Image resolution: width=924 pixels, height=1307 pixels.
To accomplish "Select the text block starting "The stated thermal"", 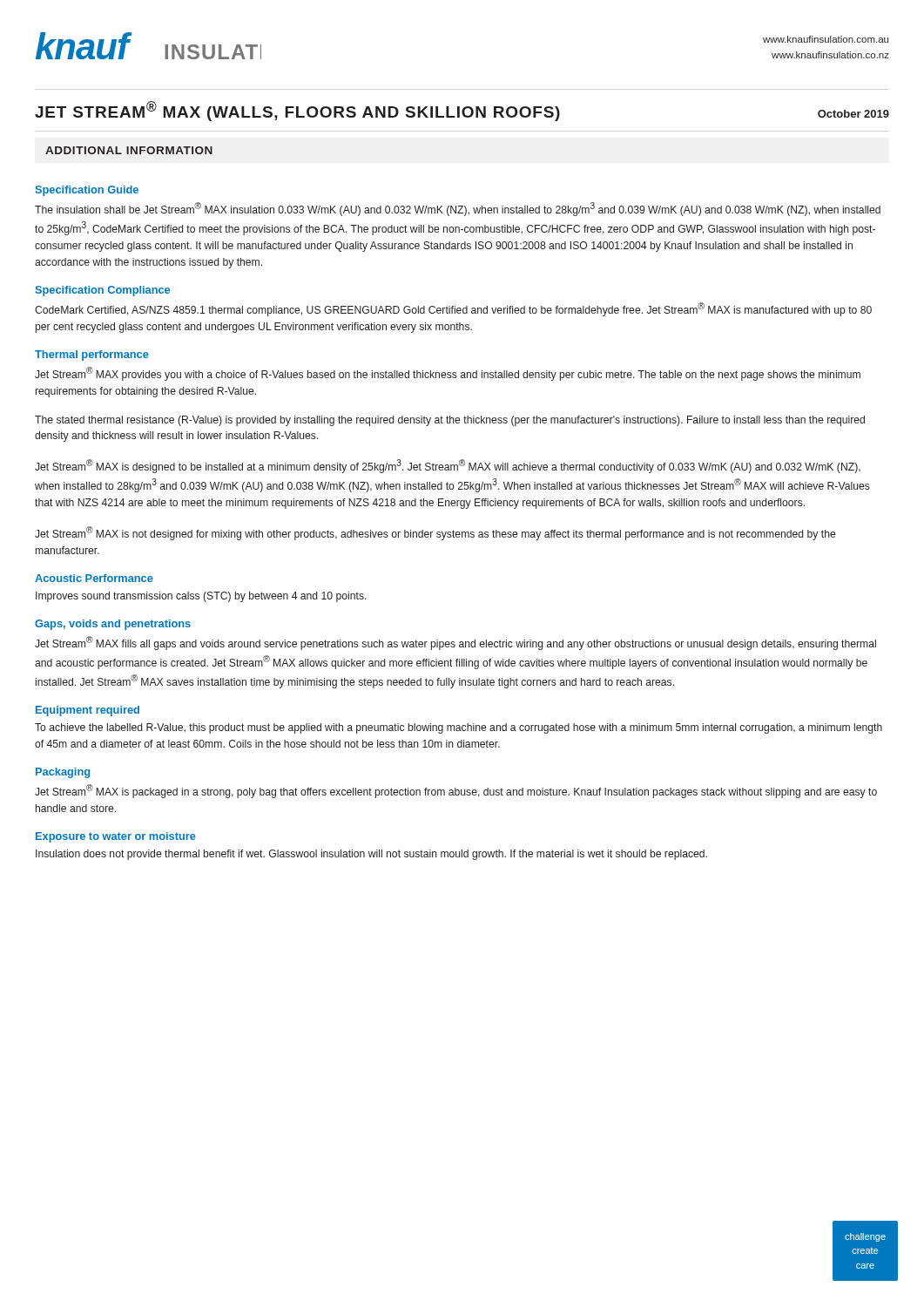I will pyautogui.click(x=450, y=428).
